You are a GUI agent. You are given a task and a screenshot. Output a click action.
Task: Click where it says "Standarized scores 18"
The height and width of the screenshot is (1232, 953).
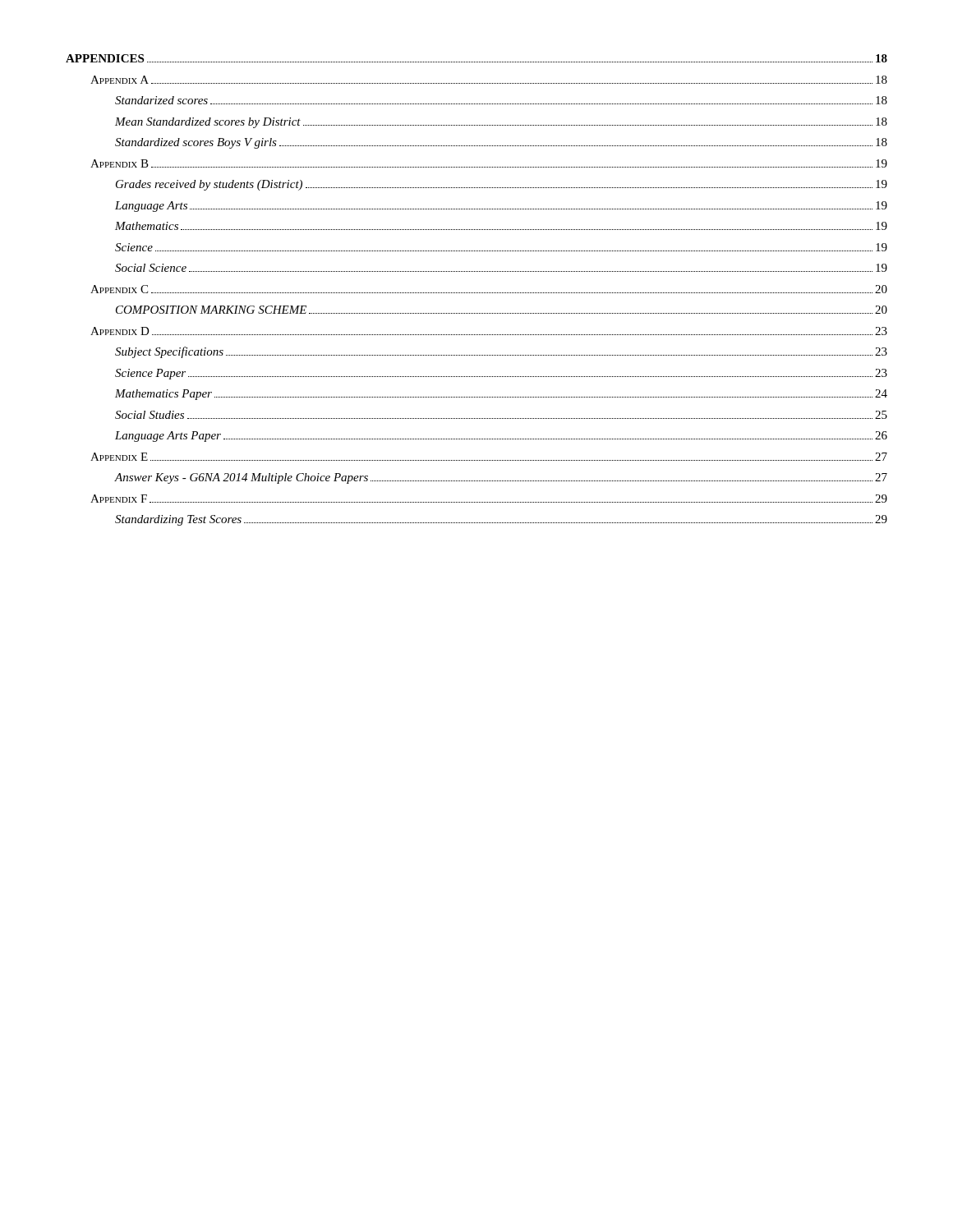click(501, 100)
